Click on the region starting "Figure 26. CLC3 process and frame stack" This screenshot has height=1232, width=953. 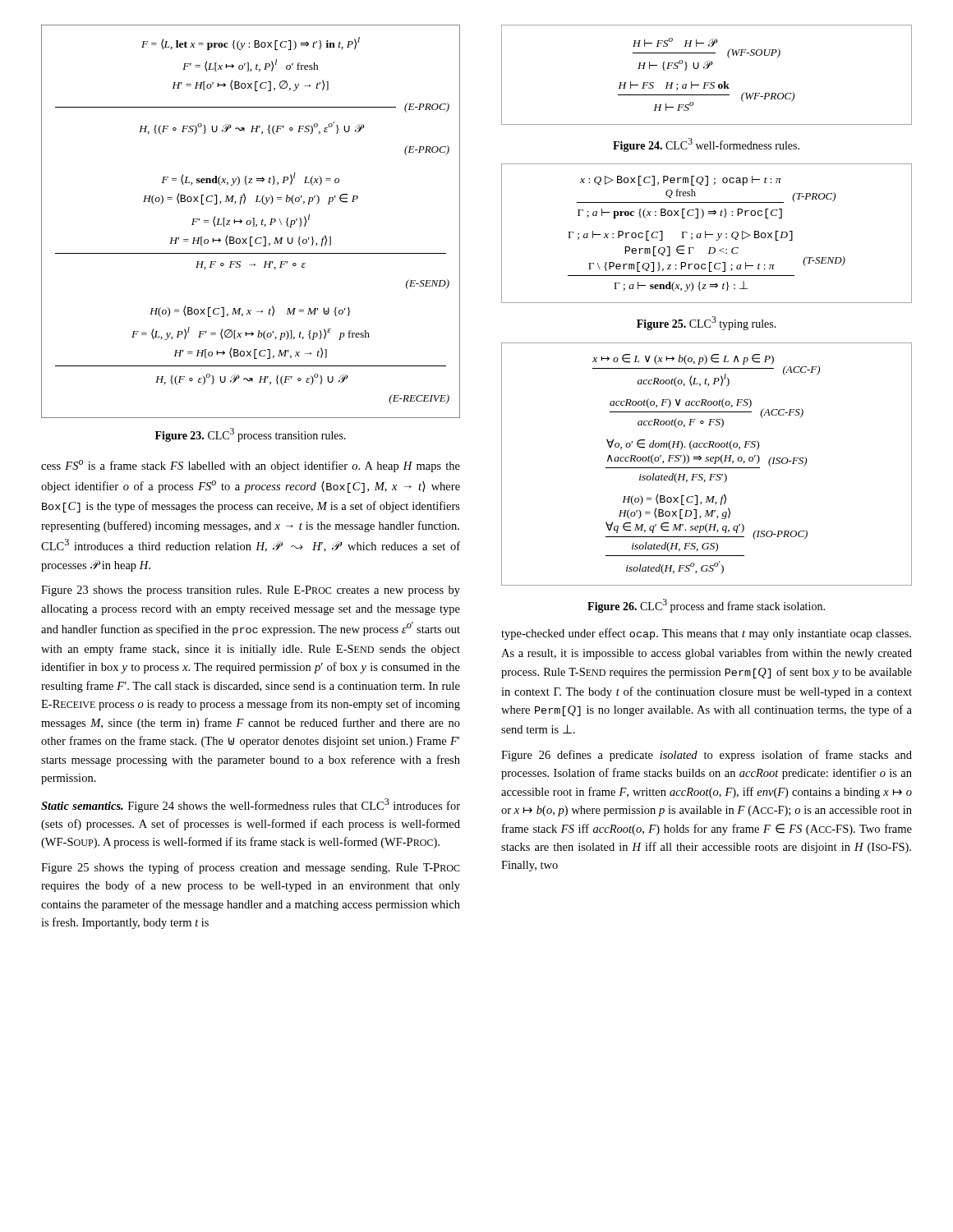click(707, 605)
